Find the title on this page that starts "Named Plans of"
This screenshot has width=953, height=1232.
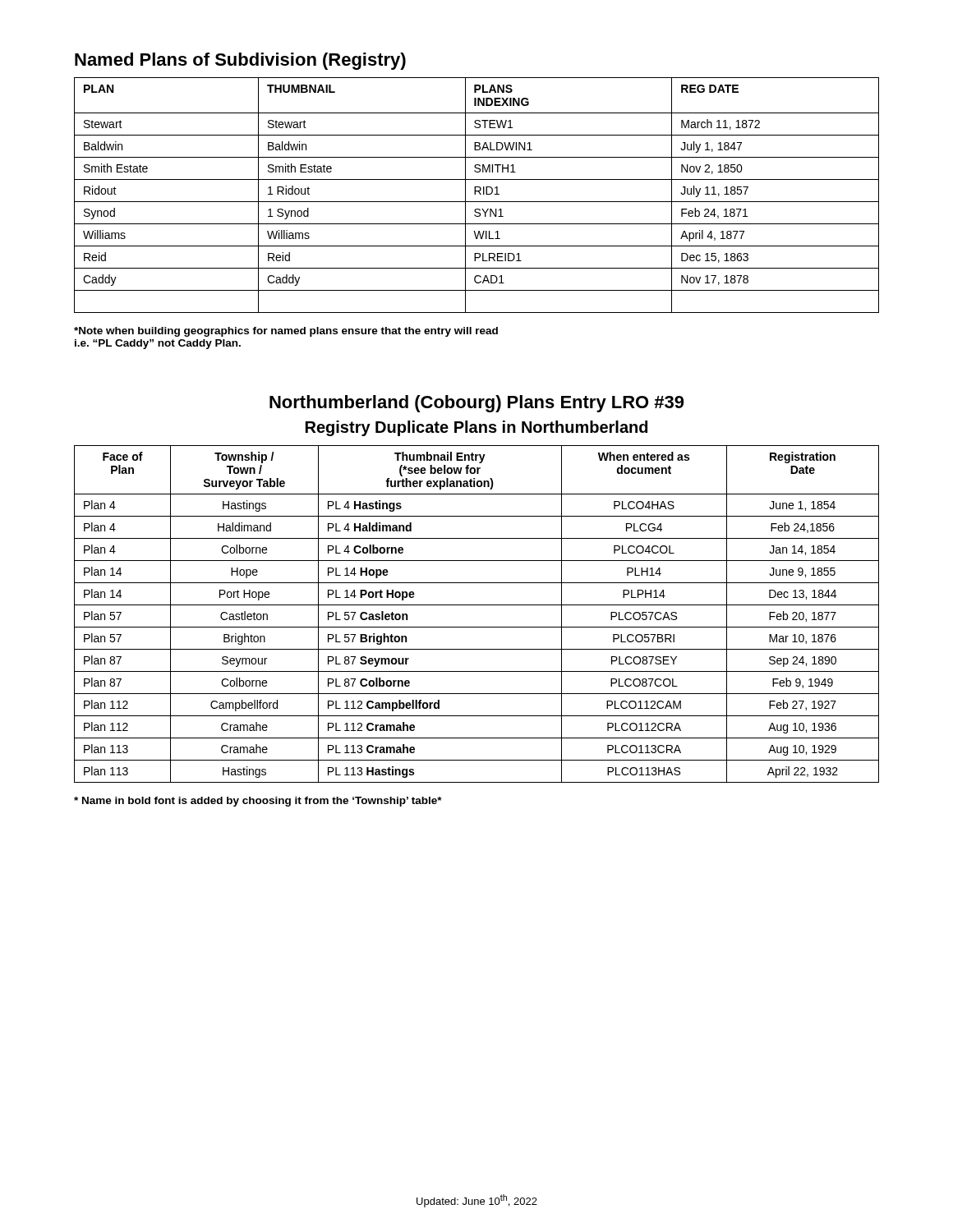pyautogui.click(x=240, y=60)
